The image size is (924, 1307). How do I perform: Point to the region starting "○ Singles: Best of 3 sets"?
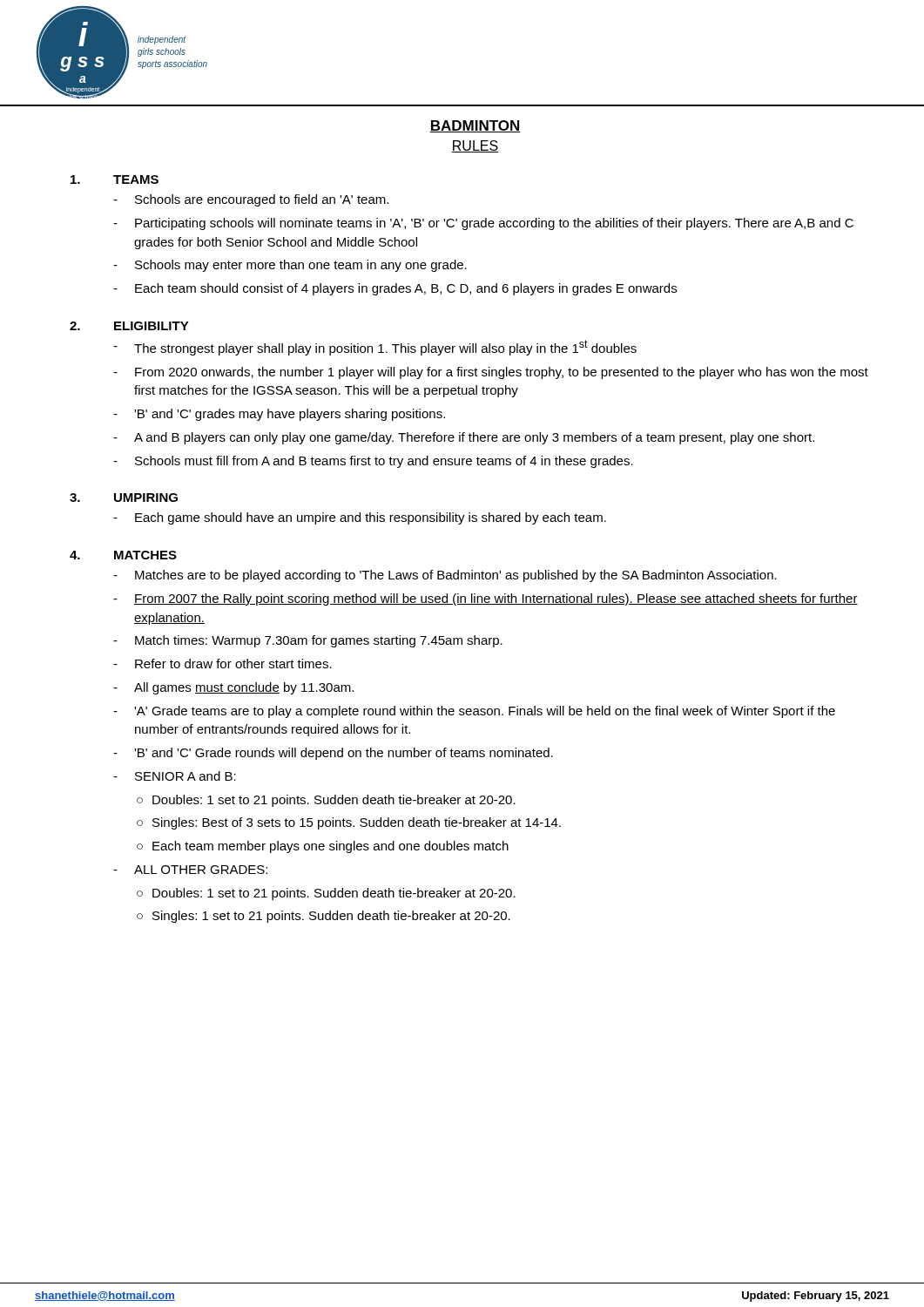pos(508,823)
